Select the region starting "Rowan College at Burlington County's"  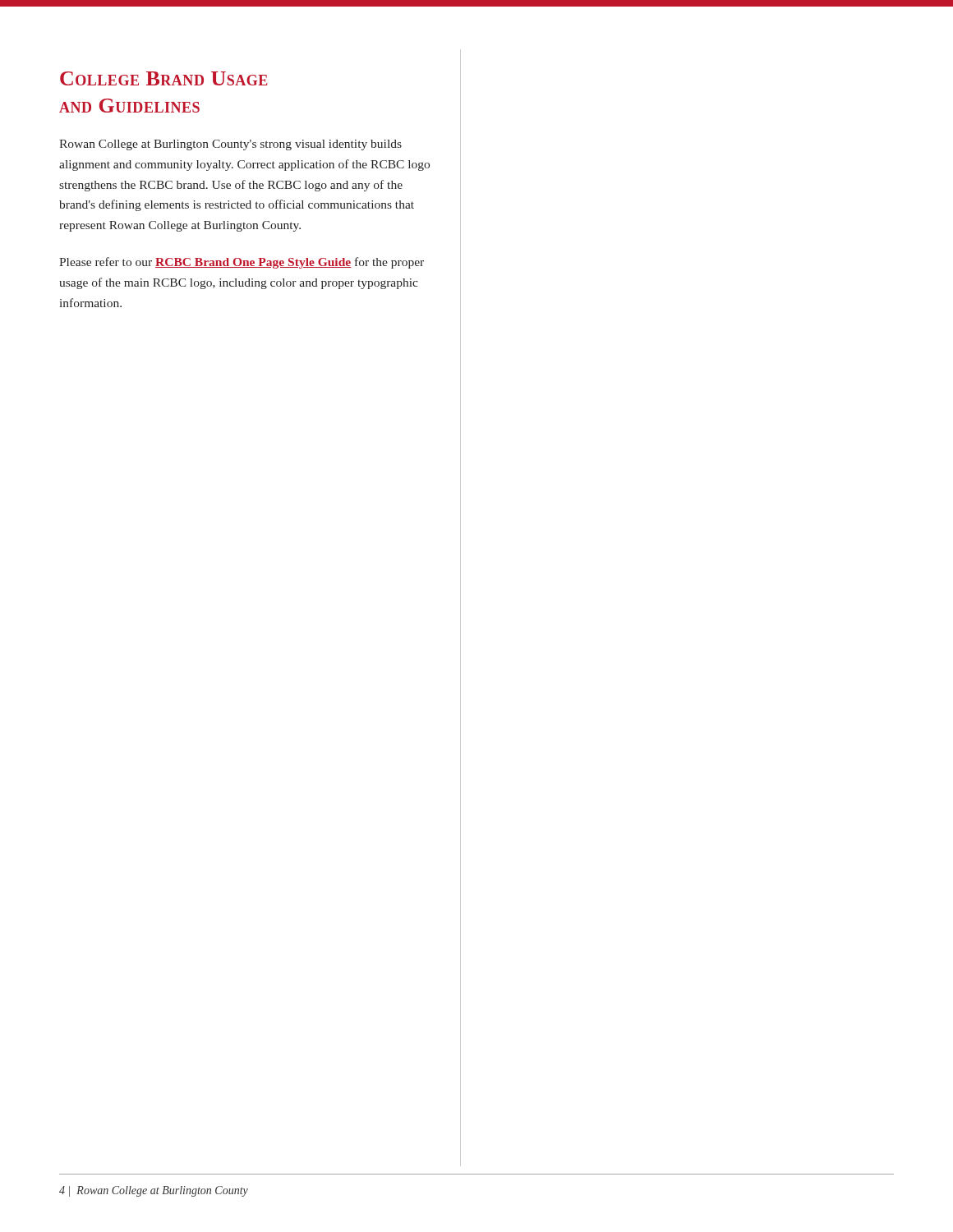pyautogui.click(x=248, y=185)
